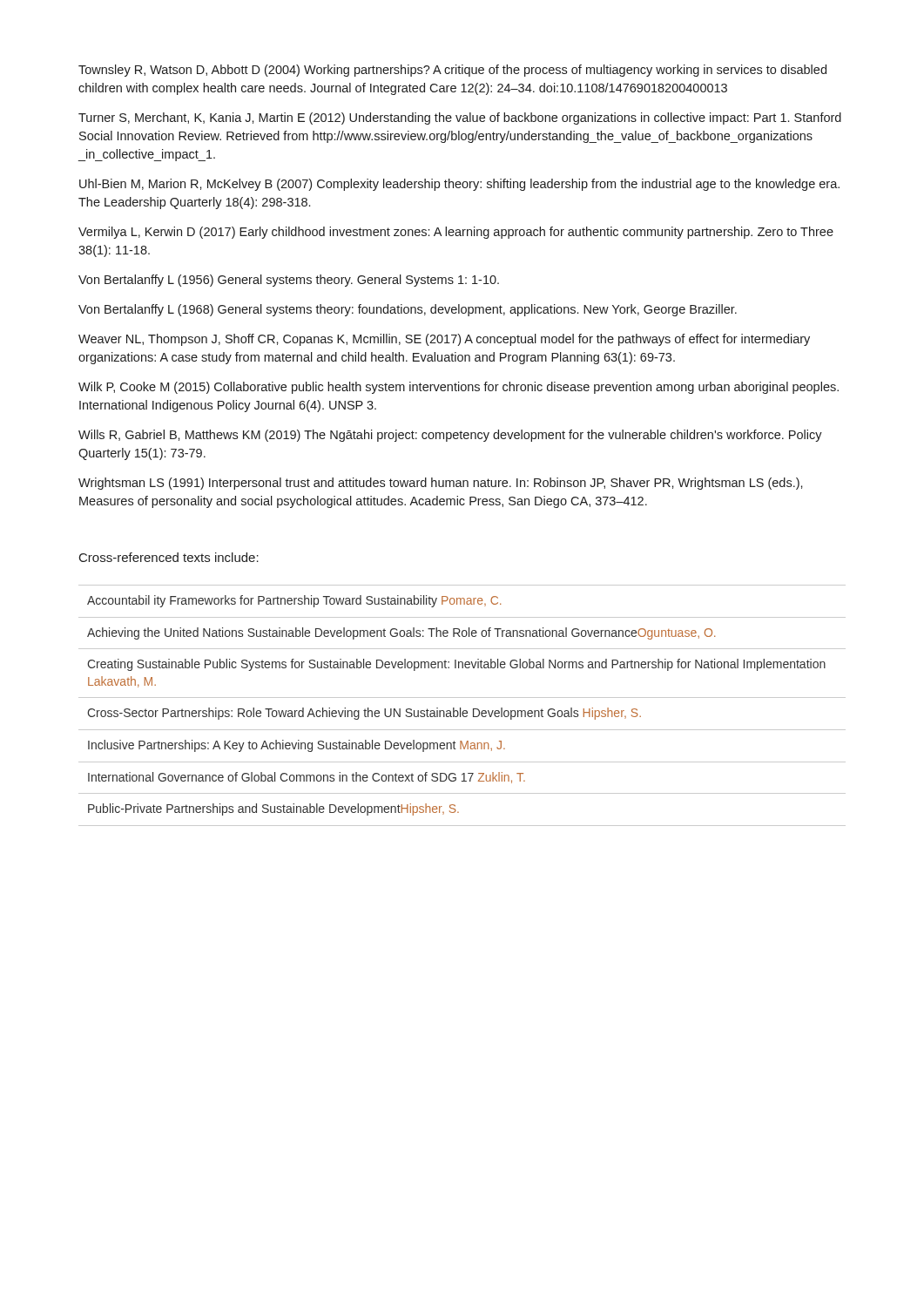Screen dimensions: 1307x924
Task: Navigate to the text starting "Vermilya L, Kerwin D (2017) Early childhood investment"
Action: (456, 241)
